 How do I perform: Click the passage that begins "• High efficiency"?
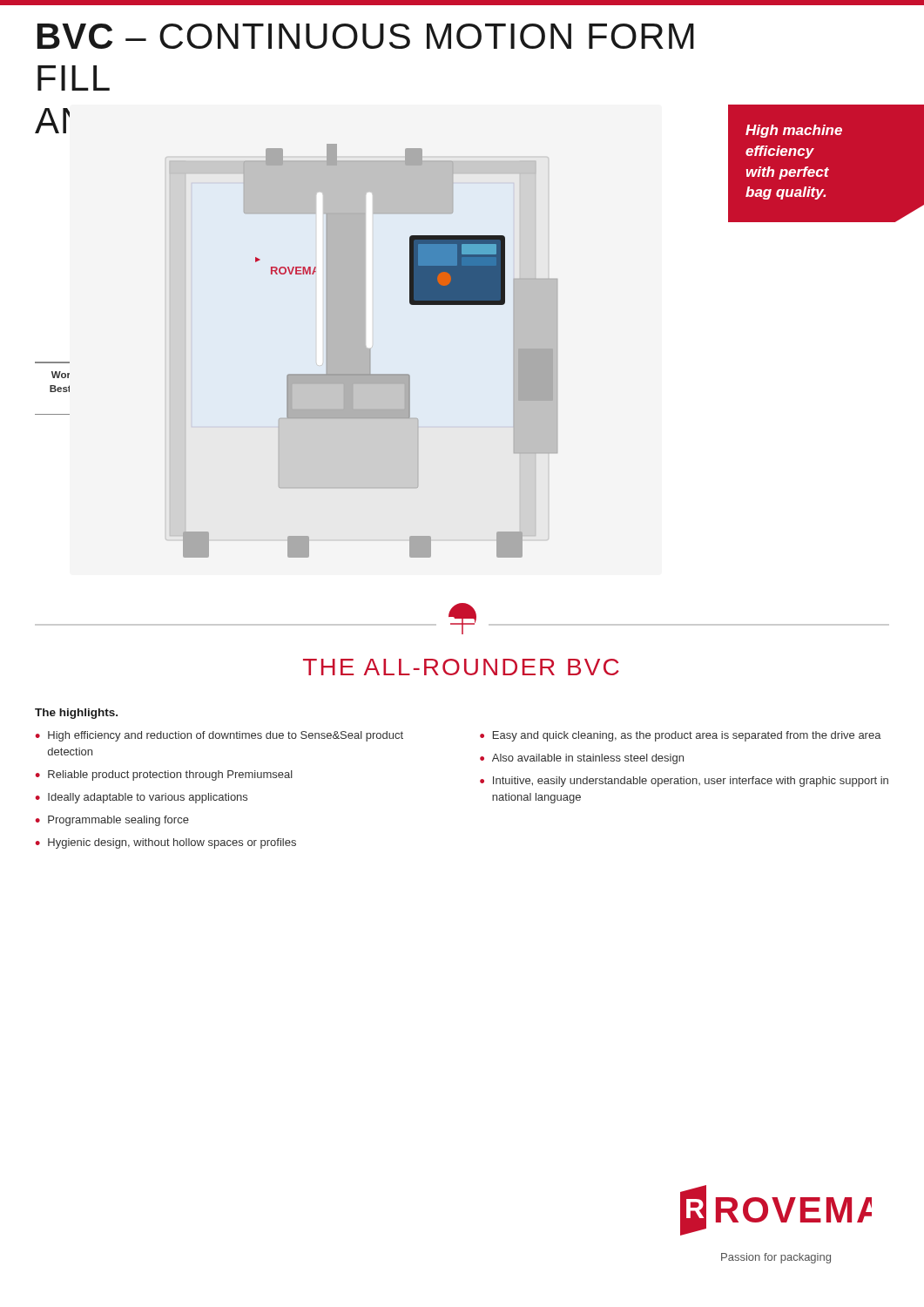(x=240, y=744)
